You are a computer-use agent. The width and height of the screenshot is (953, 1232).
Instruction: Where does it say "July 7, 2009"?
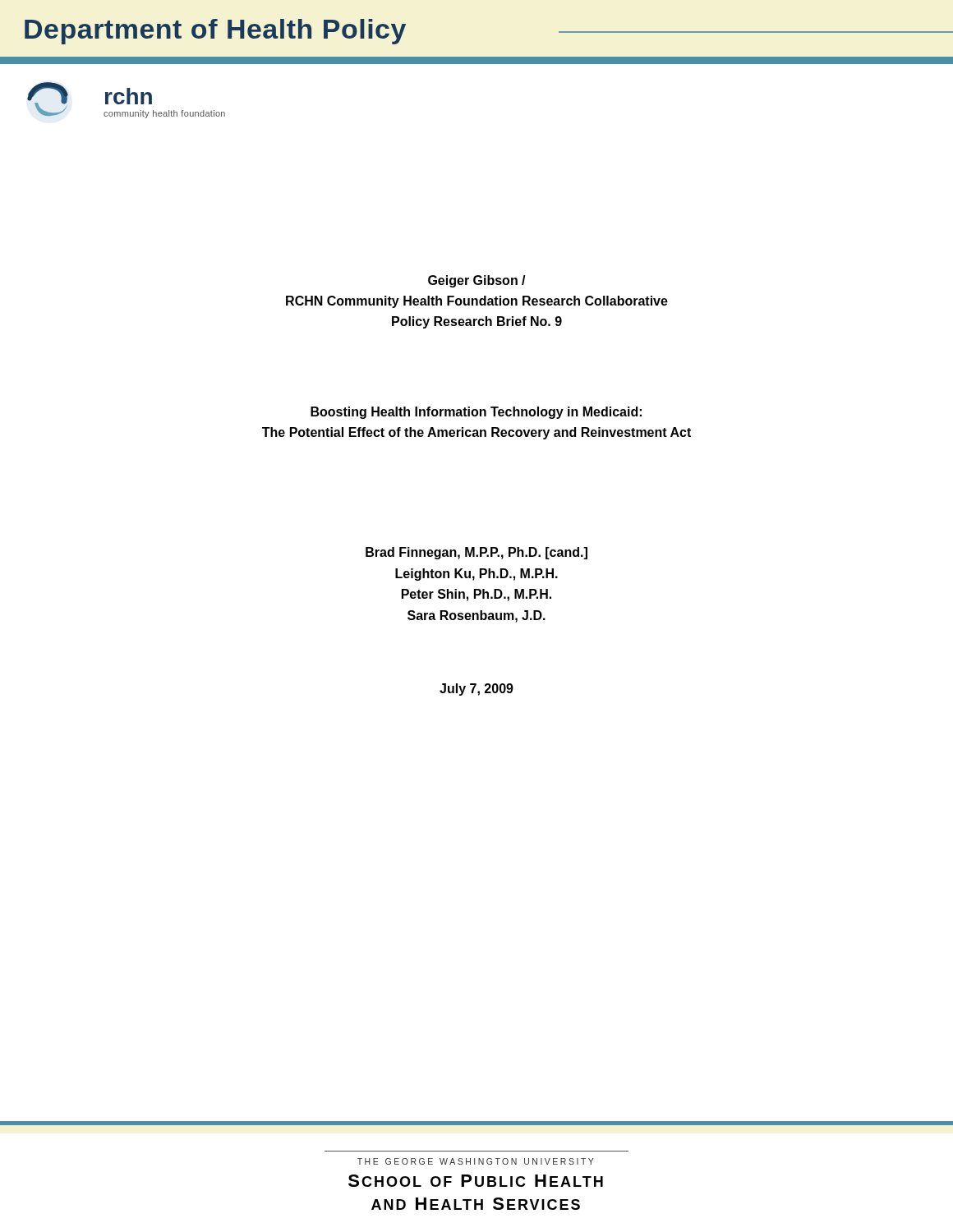(476, 689)
